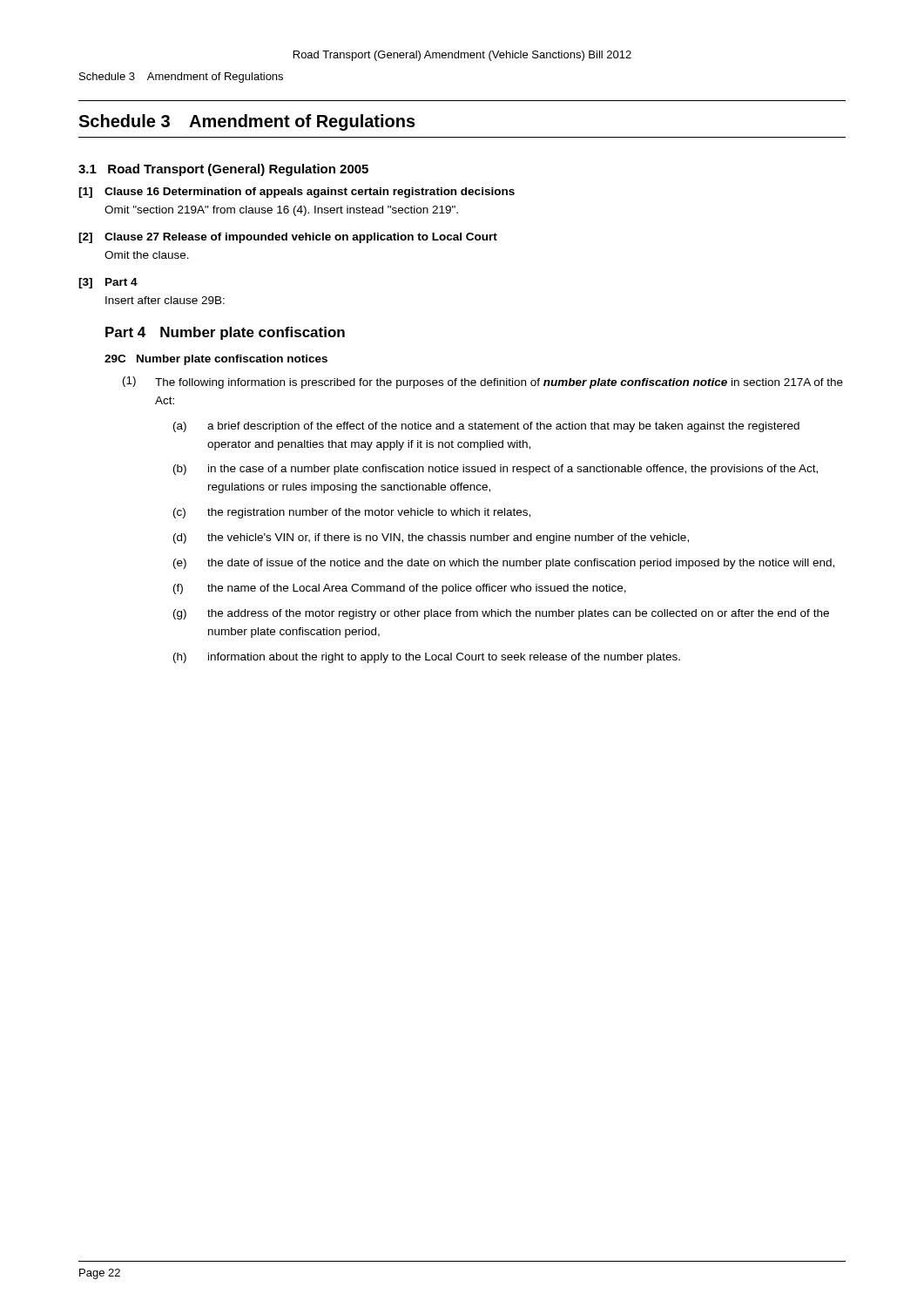Locate the block of text that opens with "(f) the name of the"
This screenshot has width=924, height=1307.
509,589
